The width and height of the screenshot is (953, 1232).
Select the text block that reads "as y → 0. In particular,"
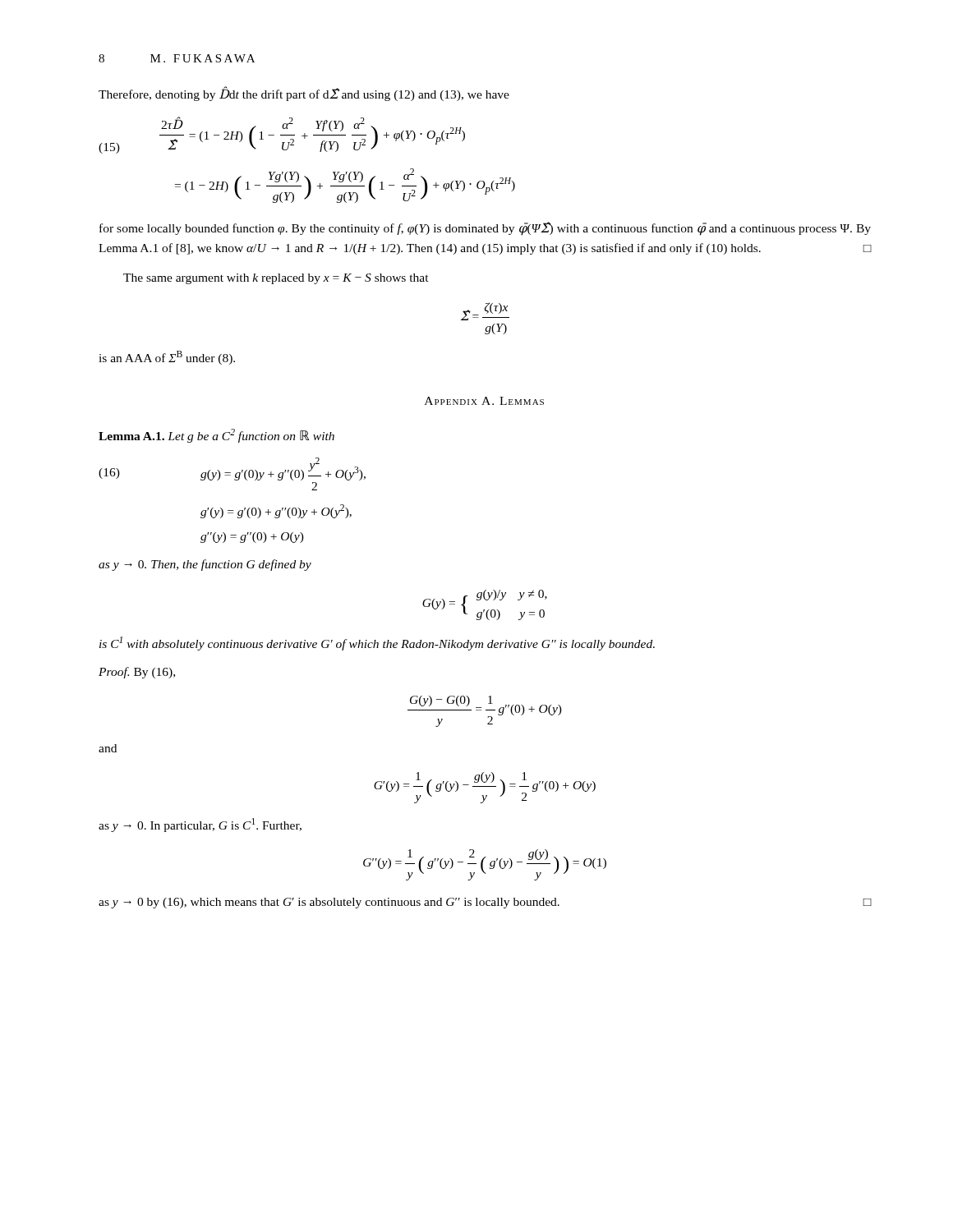[x=200, y=825]
